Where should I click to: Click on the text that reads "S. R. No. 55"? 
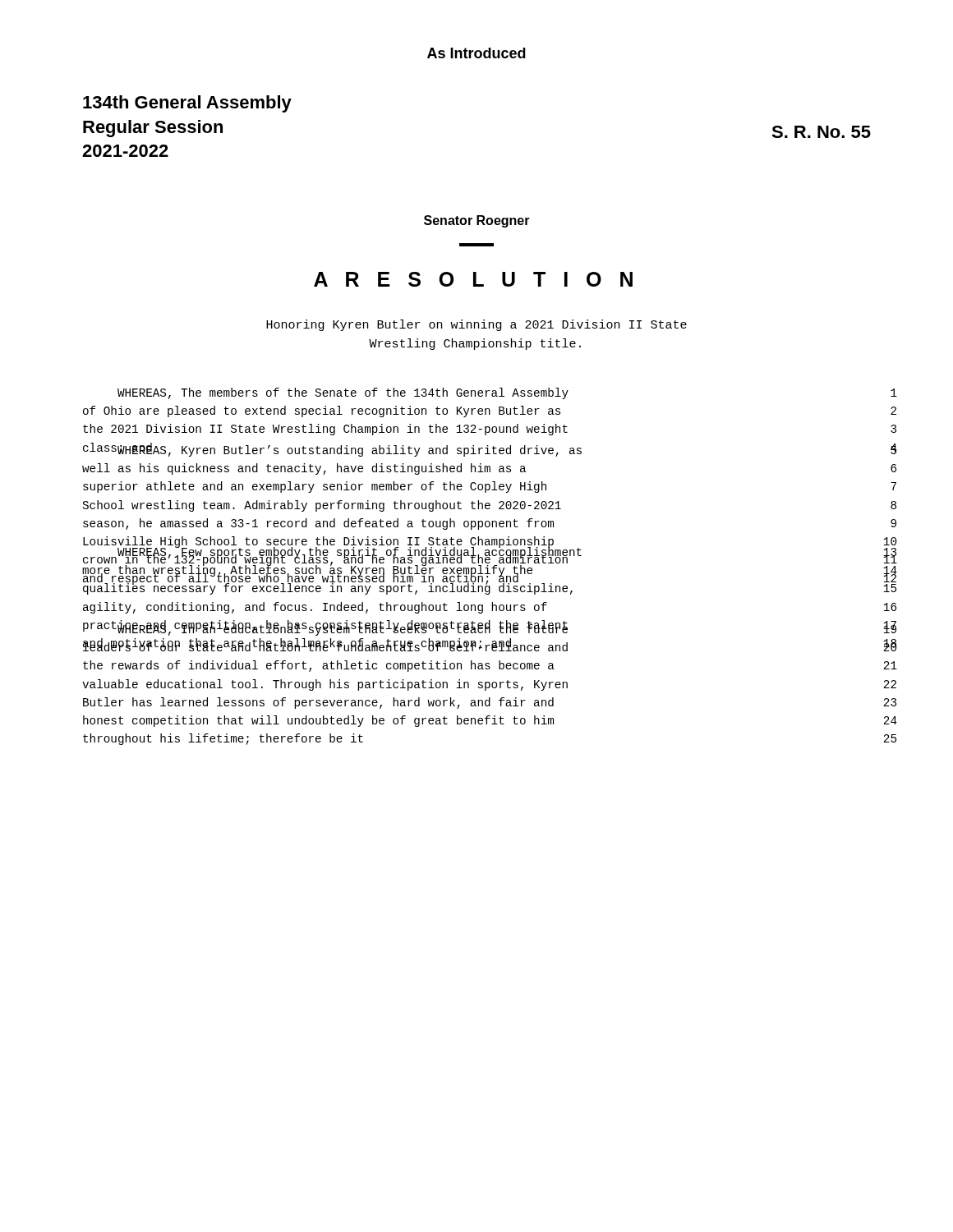[x=821, y=132]
